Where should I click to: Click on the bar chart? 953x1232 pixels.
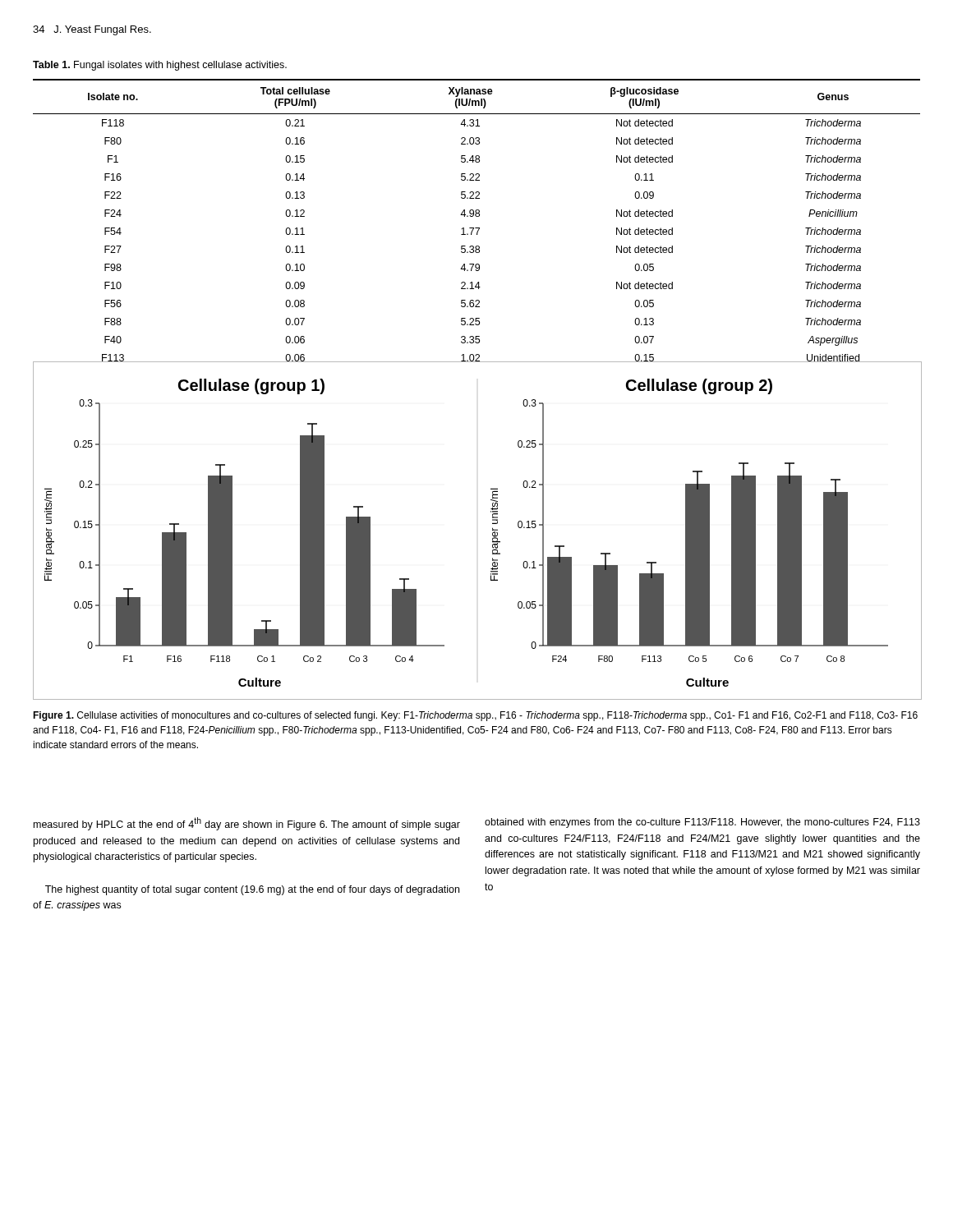[x=477, y=531]
